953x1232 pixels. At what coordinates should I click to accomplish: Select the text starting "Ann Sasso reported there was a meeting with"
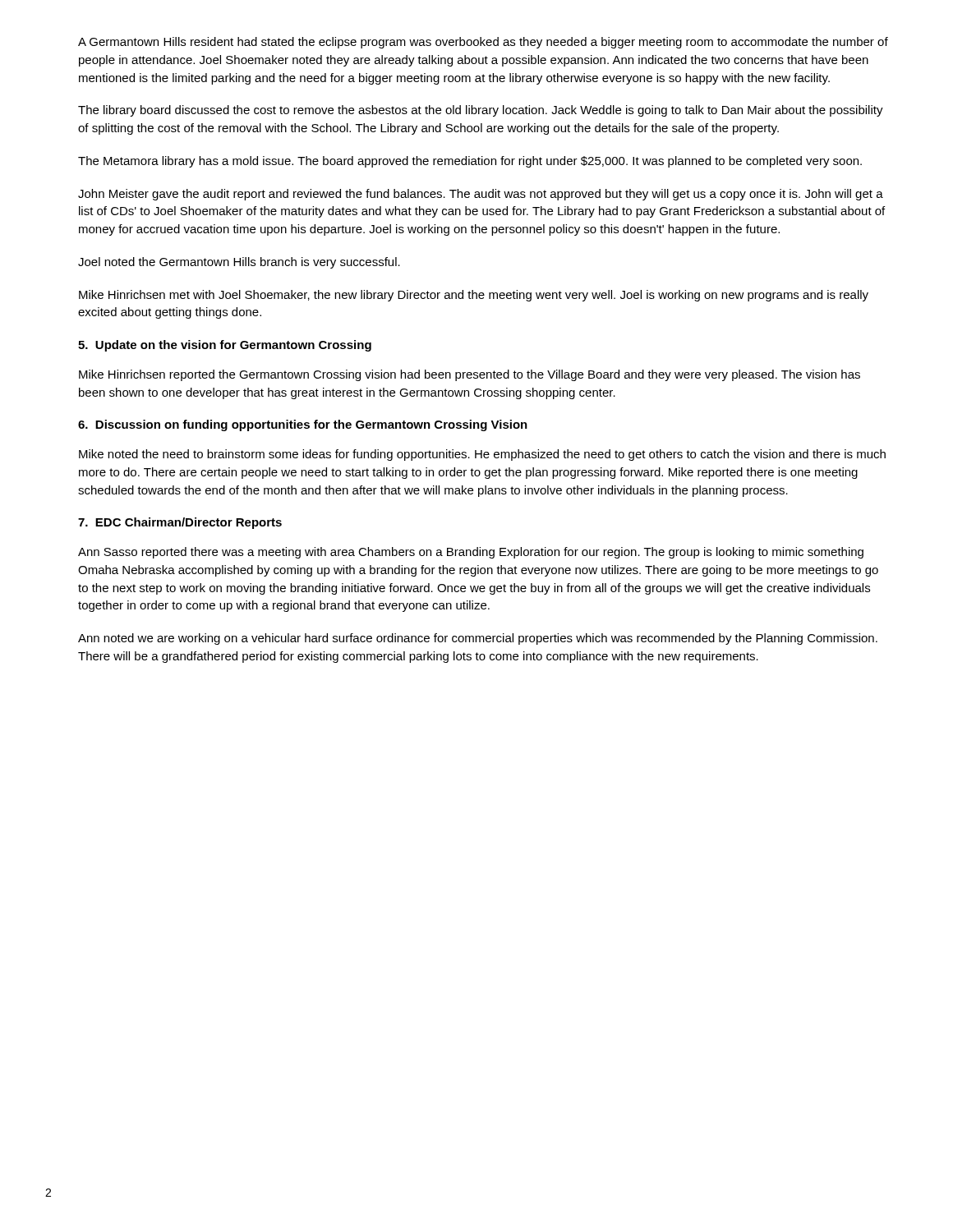478,578
